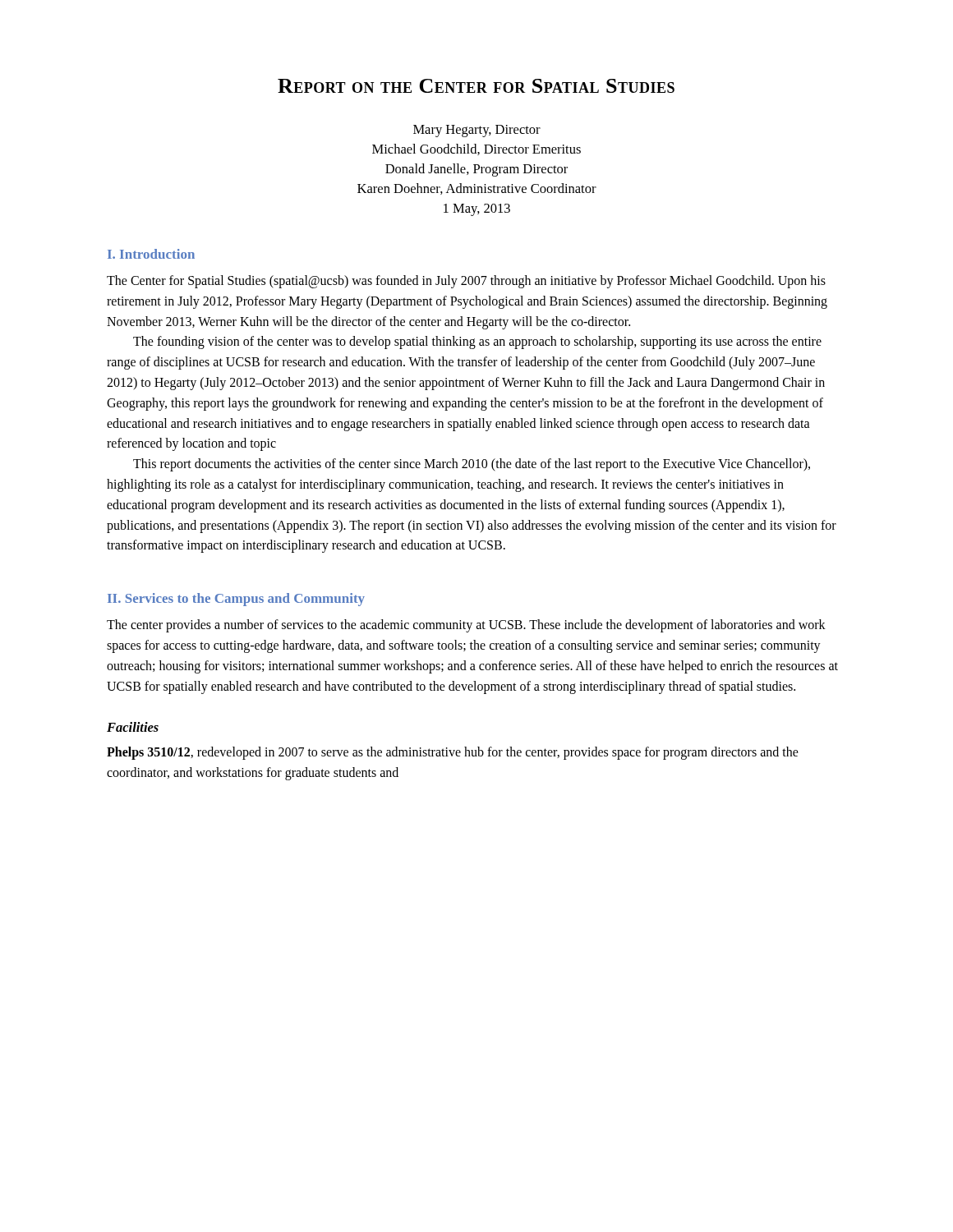Locate the block of text that opens with "The Center for Spatial Studies (spatial@ucsb) was"
The image size is (953, 1232).
[476, 302]
